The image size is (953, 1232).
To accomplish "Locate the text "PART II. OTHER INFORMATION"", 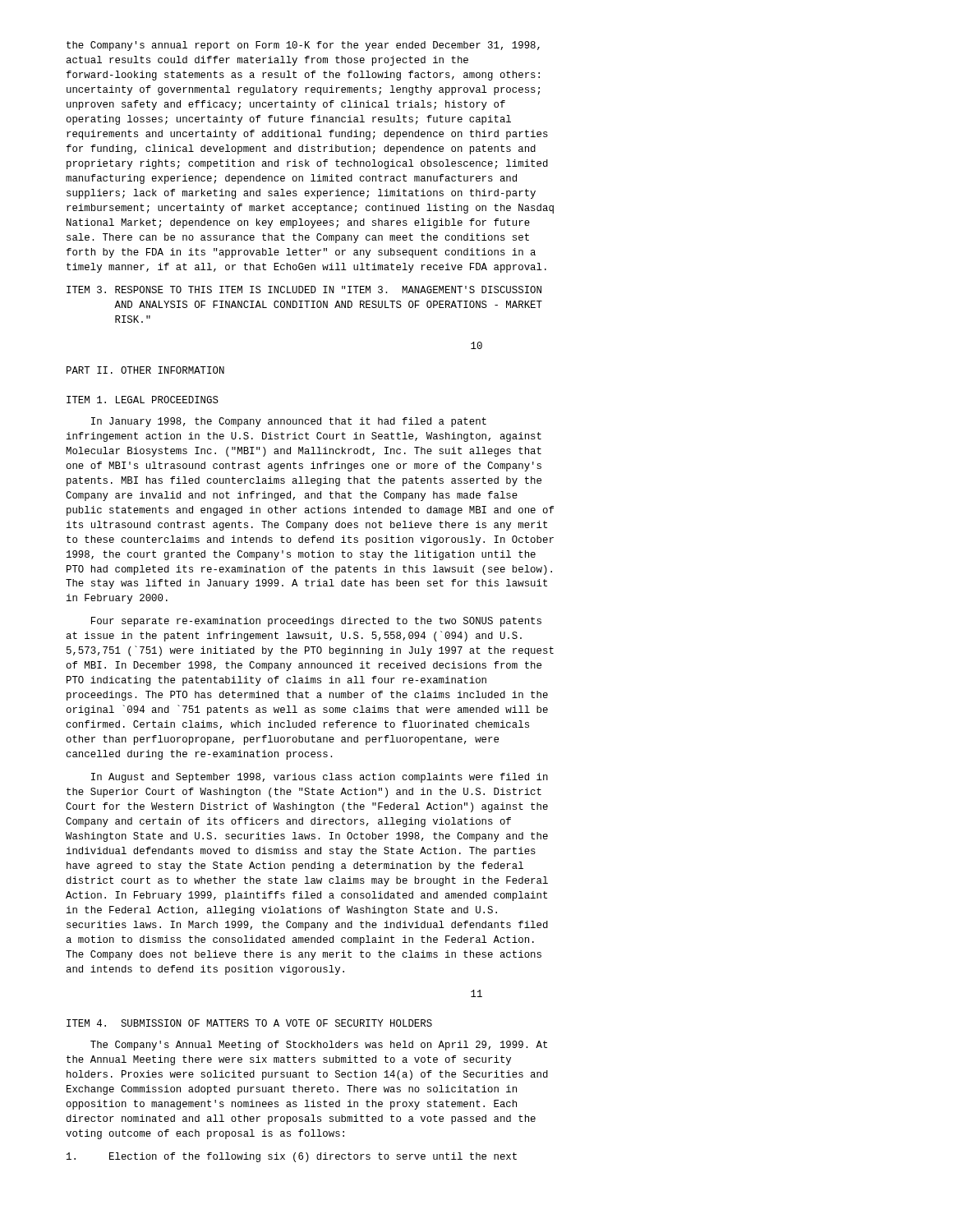I will click(145, 371).
